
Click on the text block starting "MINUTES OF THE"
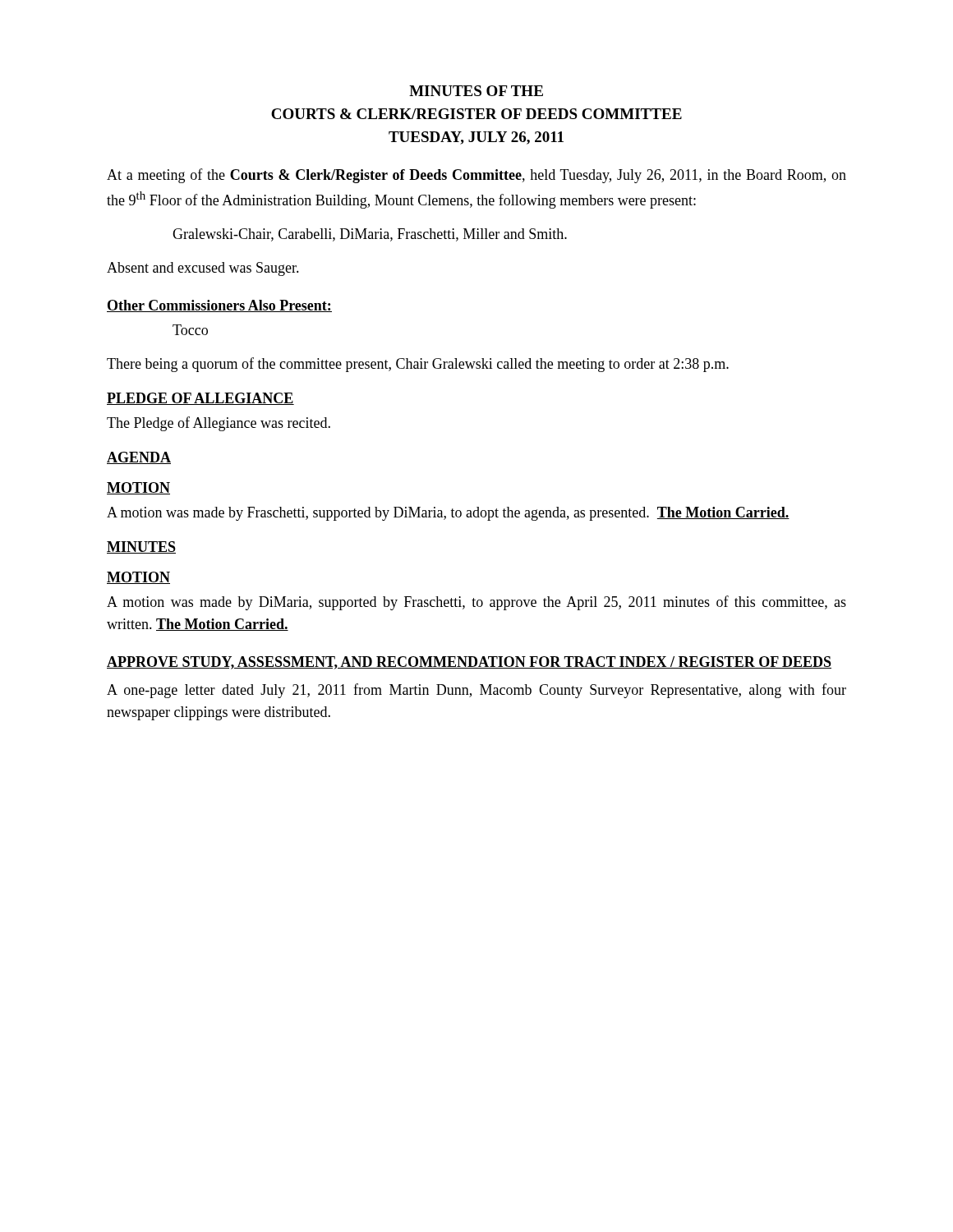click(476, 91)
